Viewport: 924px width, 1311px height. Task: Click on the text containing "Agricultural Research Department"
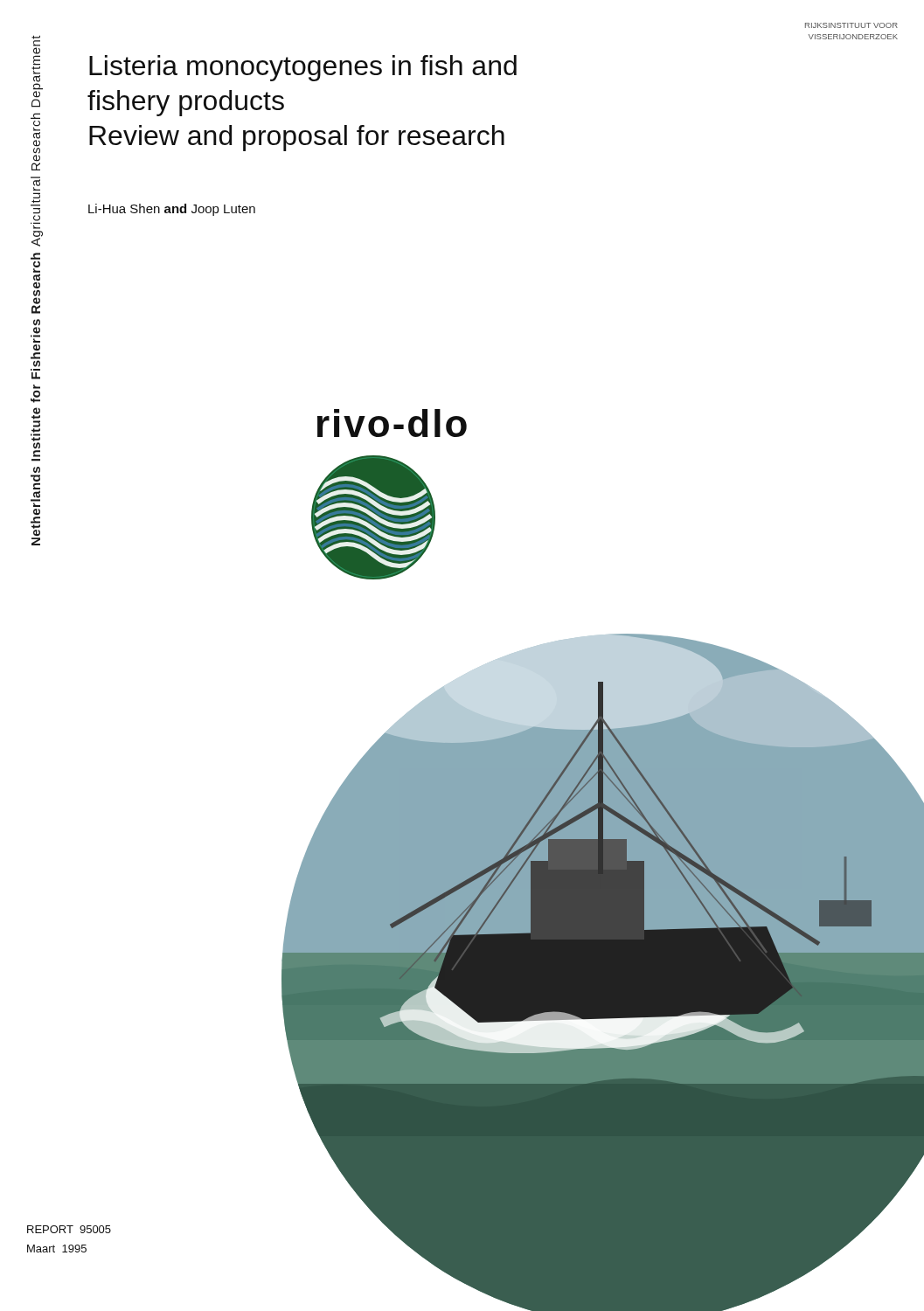[x=35, y=141]
